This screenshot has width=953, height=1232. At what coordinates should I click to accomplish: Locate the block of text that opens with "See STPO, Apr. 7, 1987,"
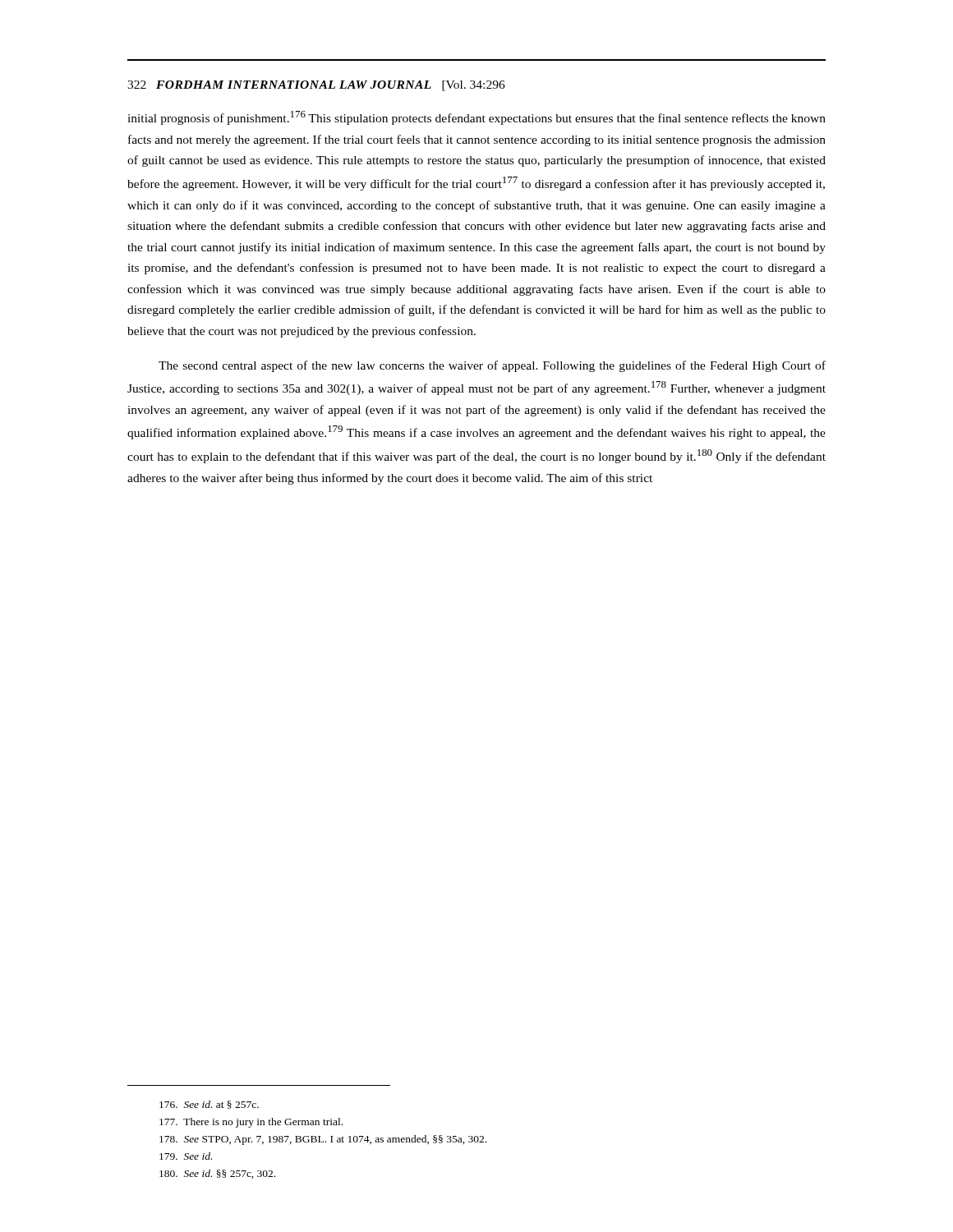pyautogui.click(x=323, y=1139)
